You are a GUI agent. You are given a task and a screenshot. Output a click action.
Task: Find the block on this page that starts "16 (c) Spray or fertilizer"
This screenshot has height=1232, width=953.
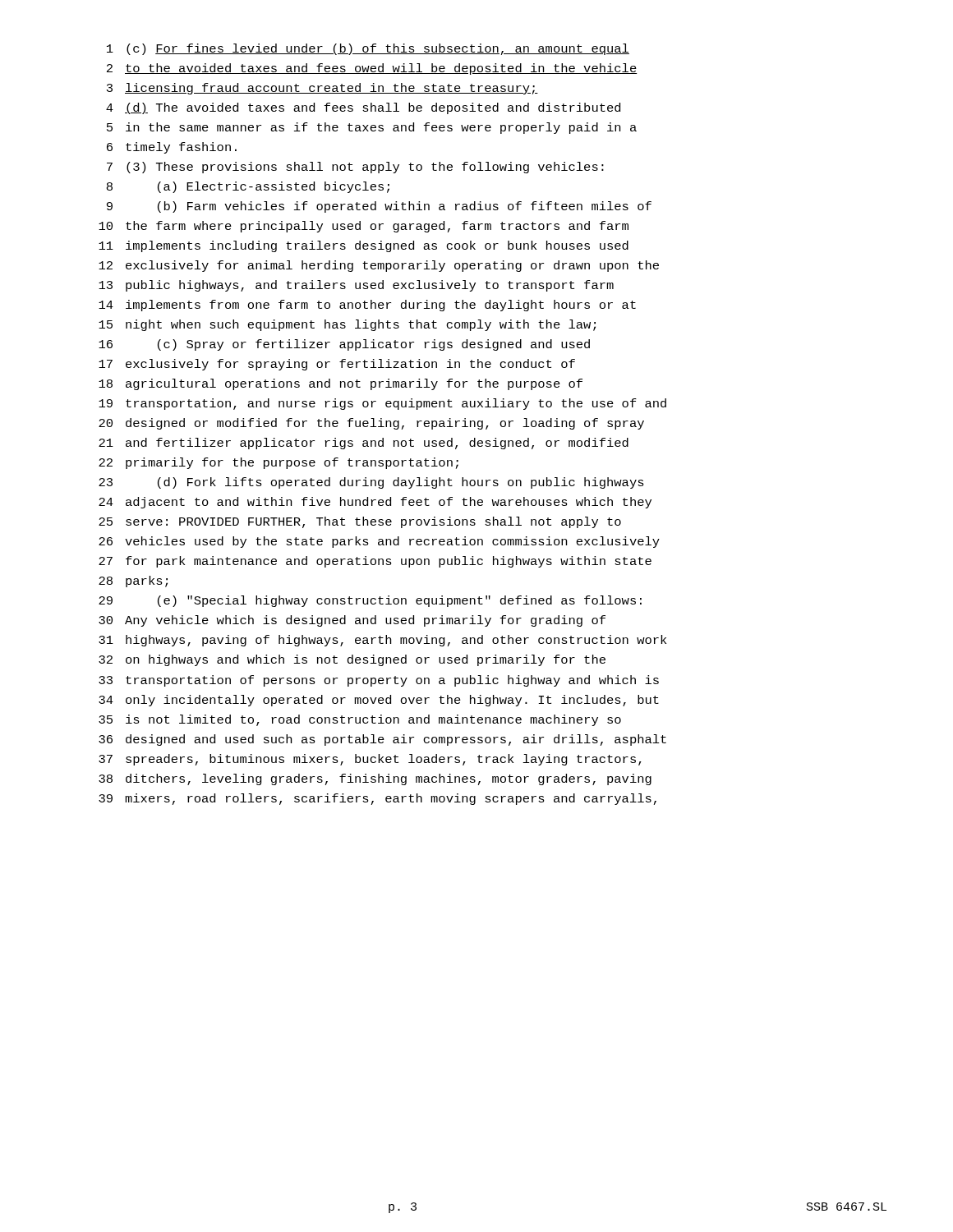click(485, 404)
